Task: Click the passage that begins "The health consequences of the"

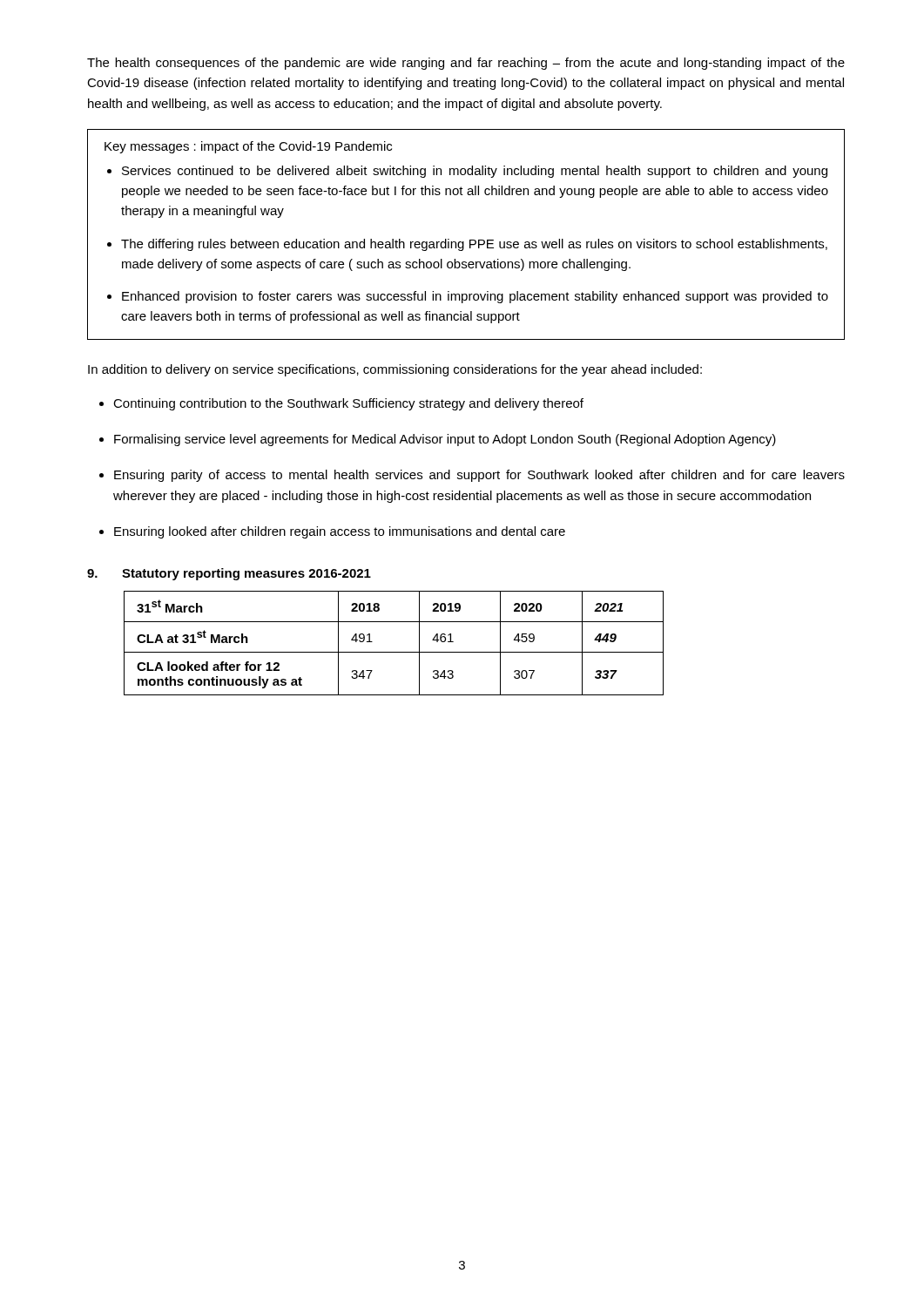Action: (466, 83)
